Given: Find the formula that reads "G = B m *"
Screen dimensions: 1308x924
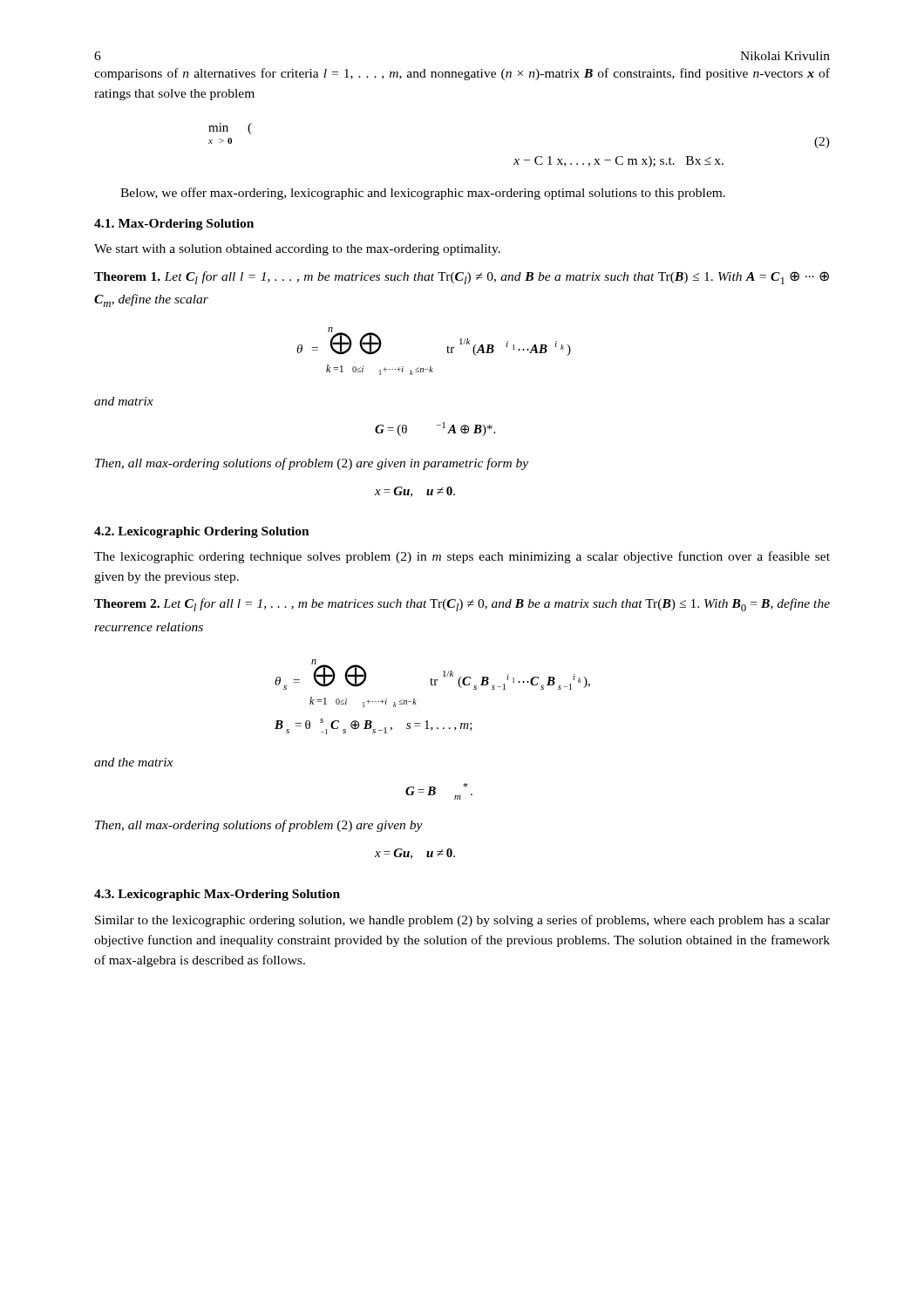Looking at the screenshot, I should tap(462, 790).
